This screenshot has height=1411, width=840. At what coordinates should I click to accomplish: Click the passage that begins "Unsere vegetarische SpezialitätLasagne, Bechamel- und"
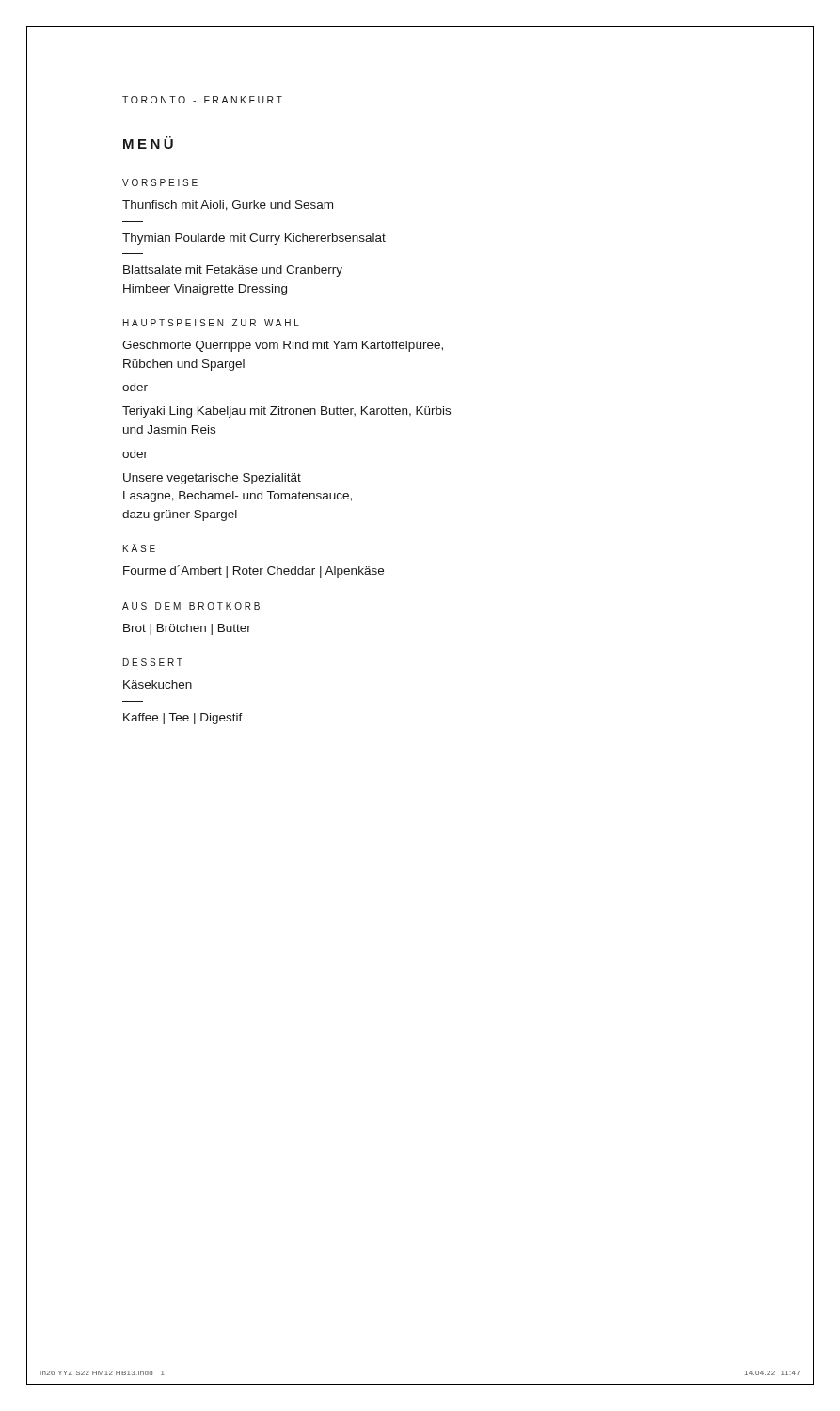238,495
